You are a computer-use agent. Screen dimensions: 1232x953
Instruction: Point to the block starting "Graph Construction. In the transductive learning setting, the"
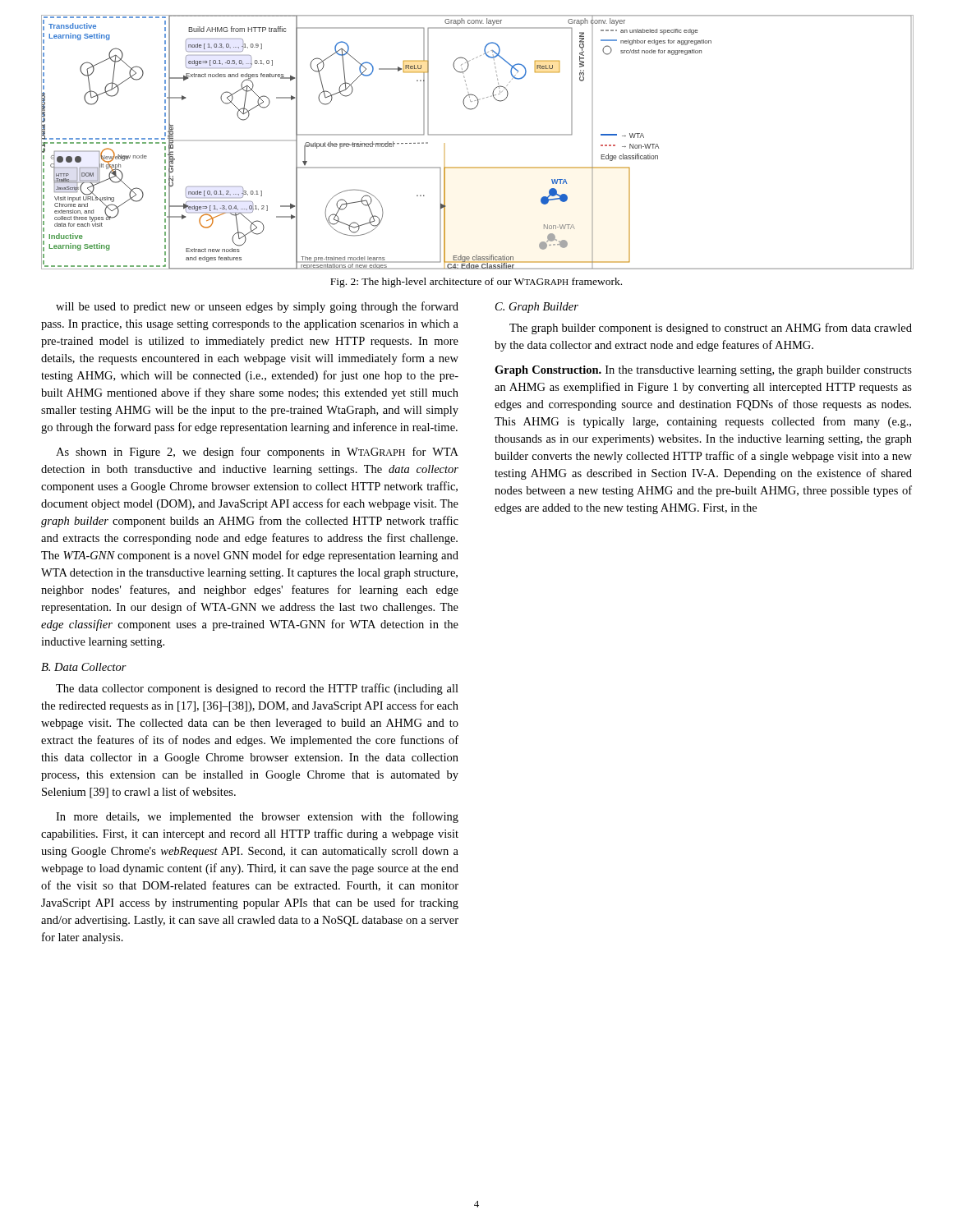(703, 438)
